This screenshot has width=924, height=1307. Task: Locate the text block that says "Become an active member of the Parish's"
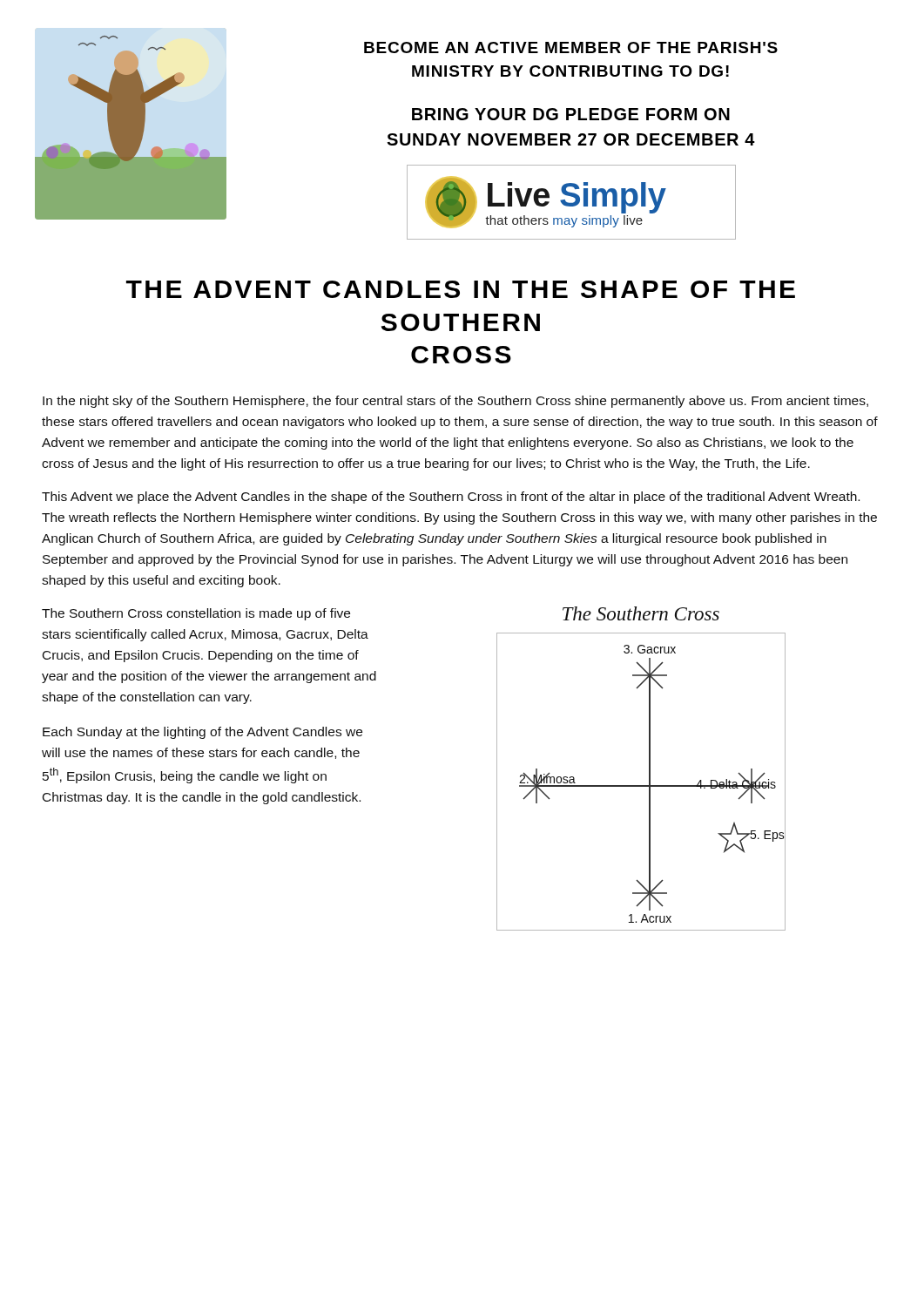coord(571,59)
